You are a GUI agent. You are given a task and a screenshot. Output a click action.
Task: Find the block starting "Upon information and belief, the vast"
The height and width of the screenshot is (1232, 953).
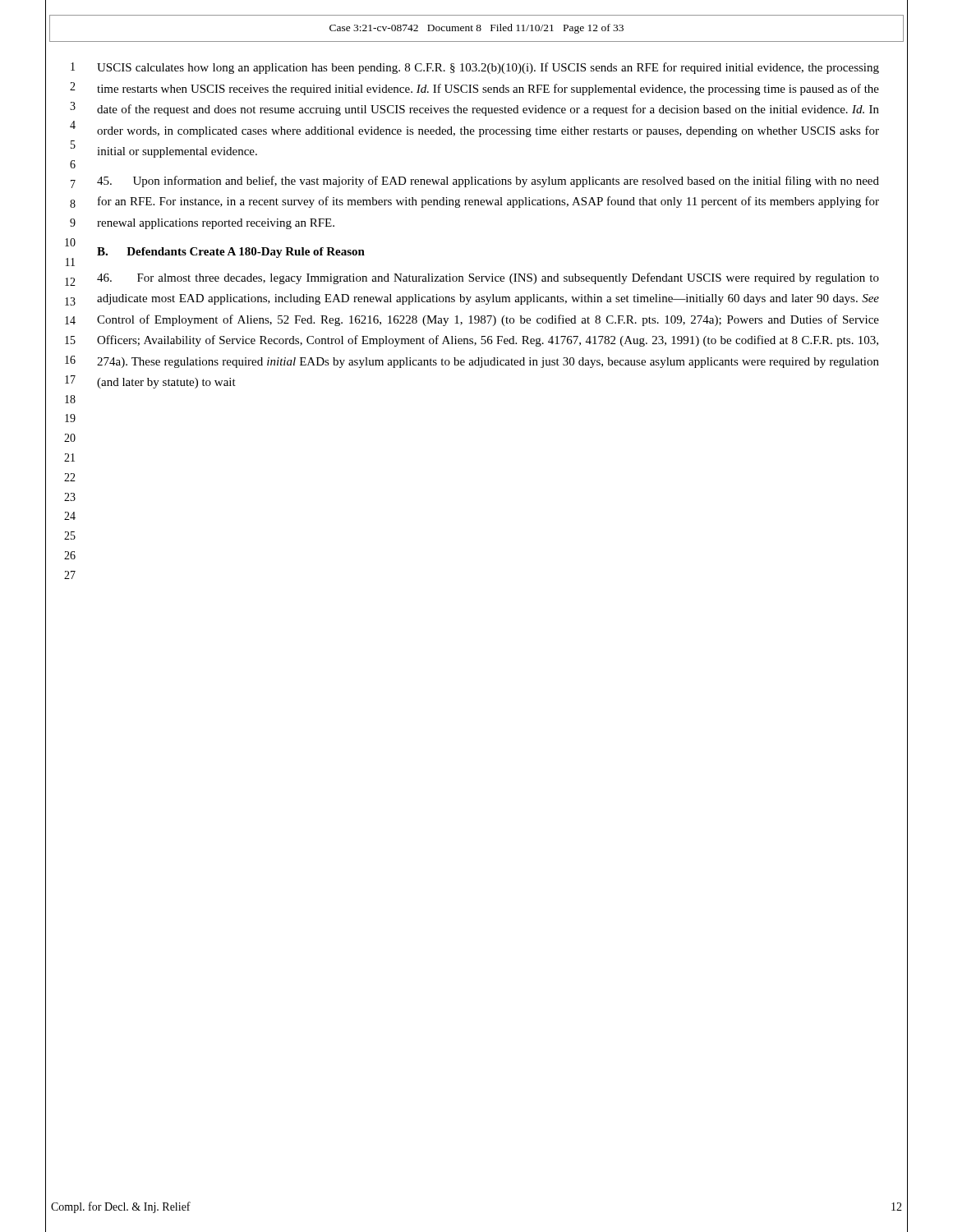point(488,201)
